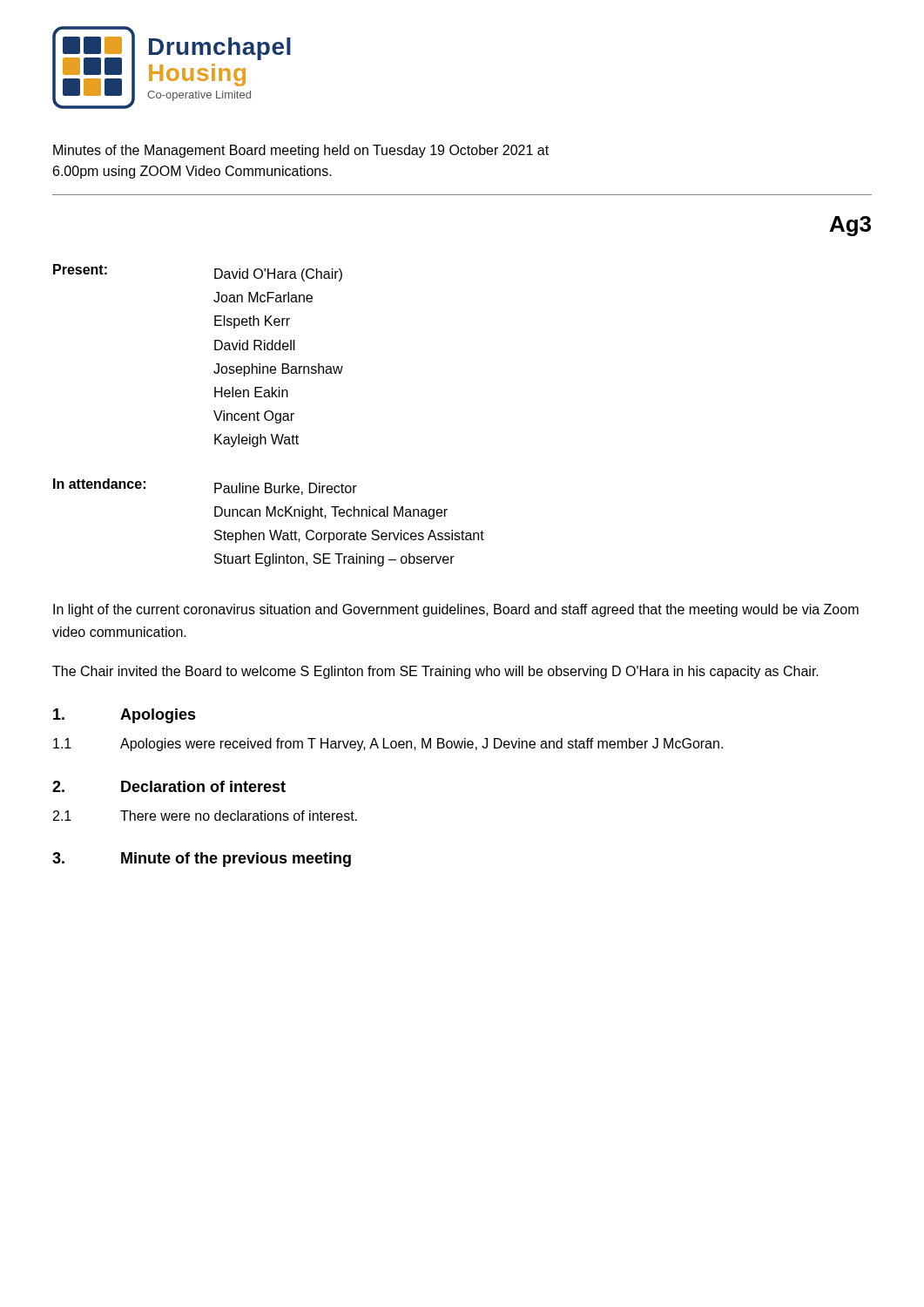The width and height of the screenshot is (924, 1307).
Task: Locate the element starting "Minutes of the Management Board meeting"
Action: [301, 161]
